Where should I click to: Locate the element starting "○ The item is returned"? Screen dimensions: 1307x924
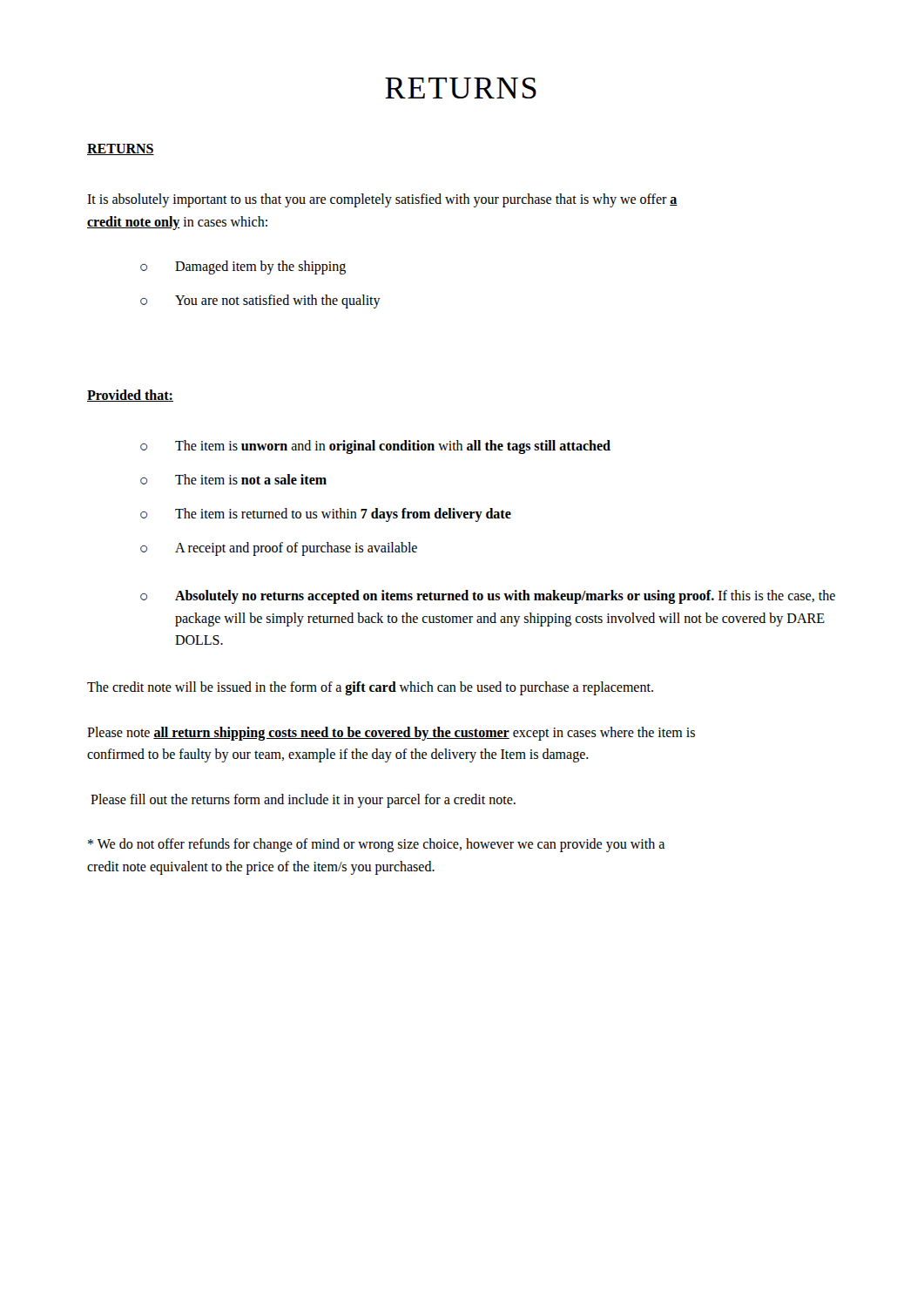click(488, 515)
